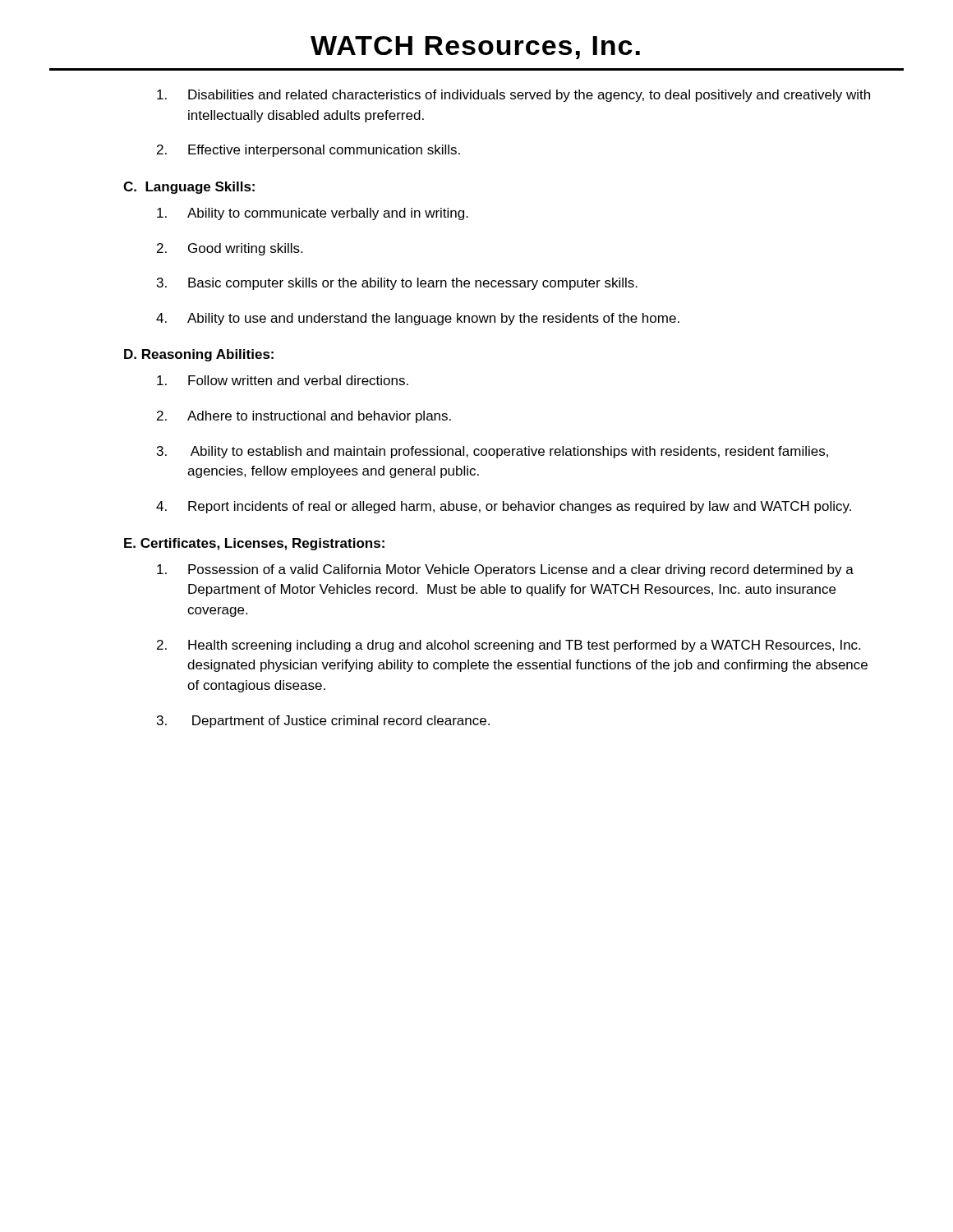Select the list item that says "3. Department of Justice criminal record"
The height and width of the screenshot is (1232, 953).
click(323, 722)
